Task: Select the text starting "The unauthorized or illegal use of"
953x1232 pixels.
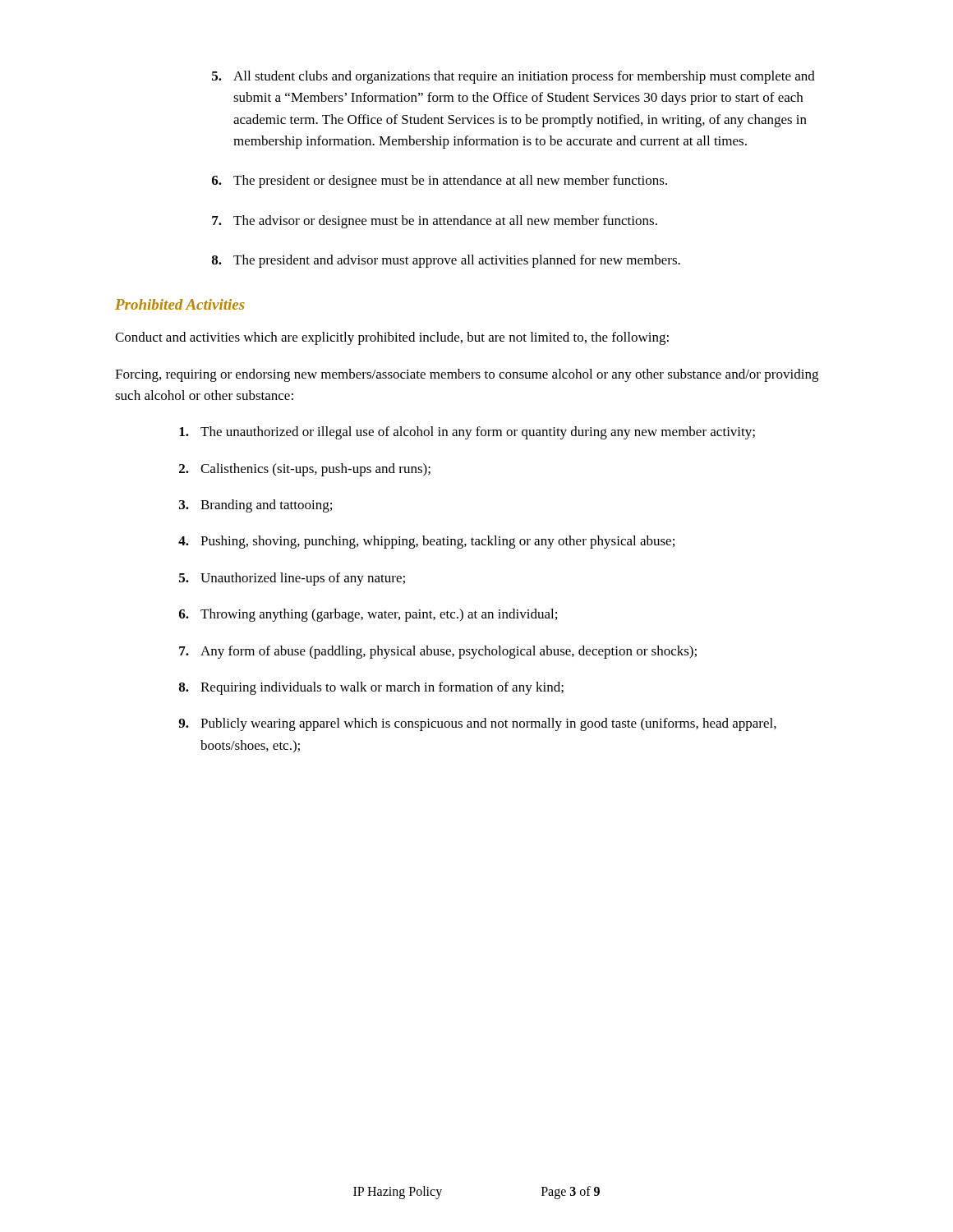Action: tap(493, 433)
